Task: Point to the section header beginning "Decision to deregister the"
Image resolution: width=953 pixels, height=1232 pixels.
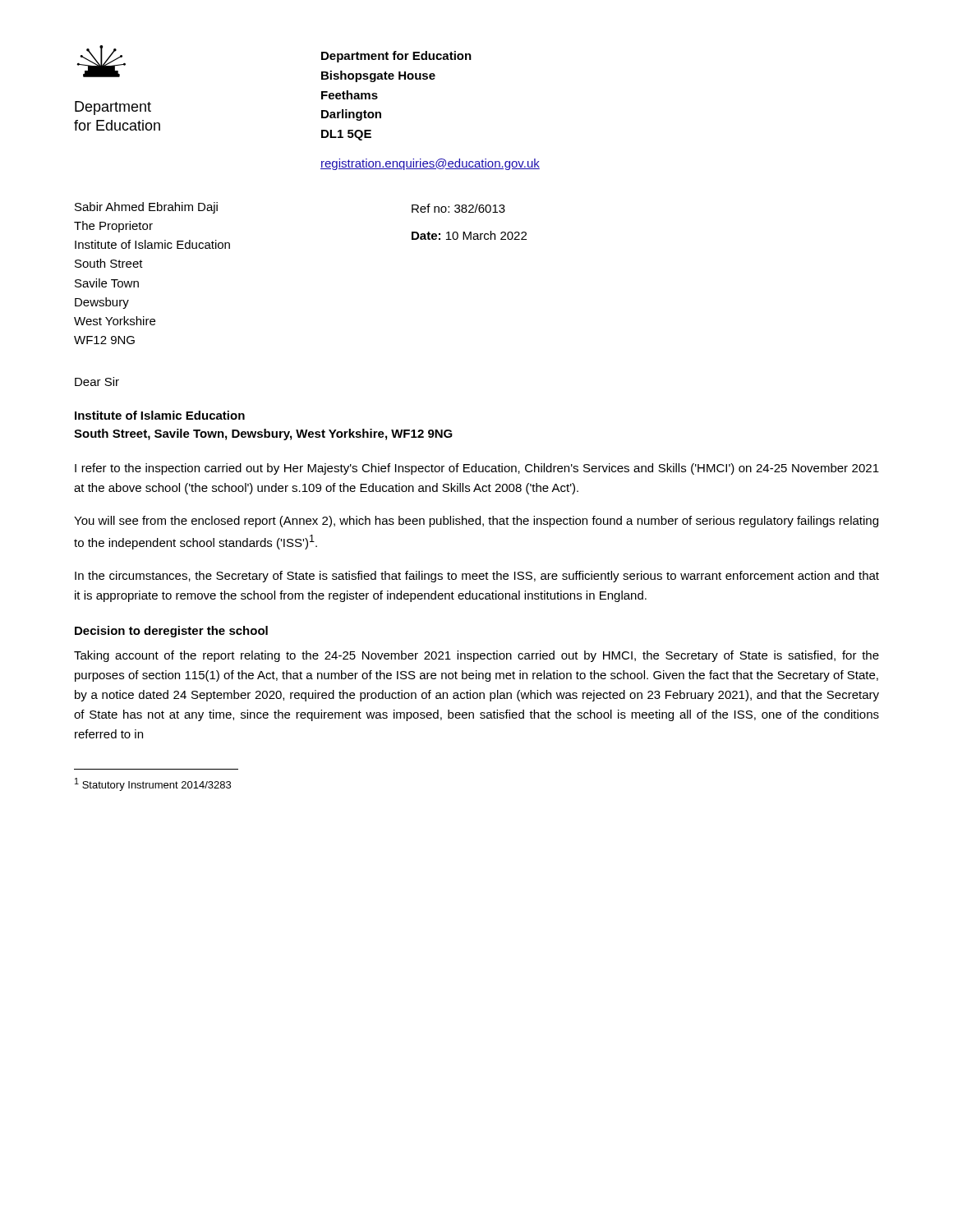Action: point(171,630)
